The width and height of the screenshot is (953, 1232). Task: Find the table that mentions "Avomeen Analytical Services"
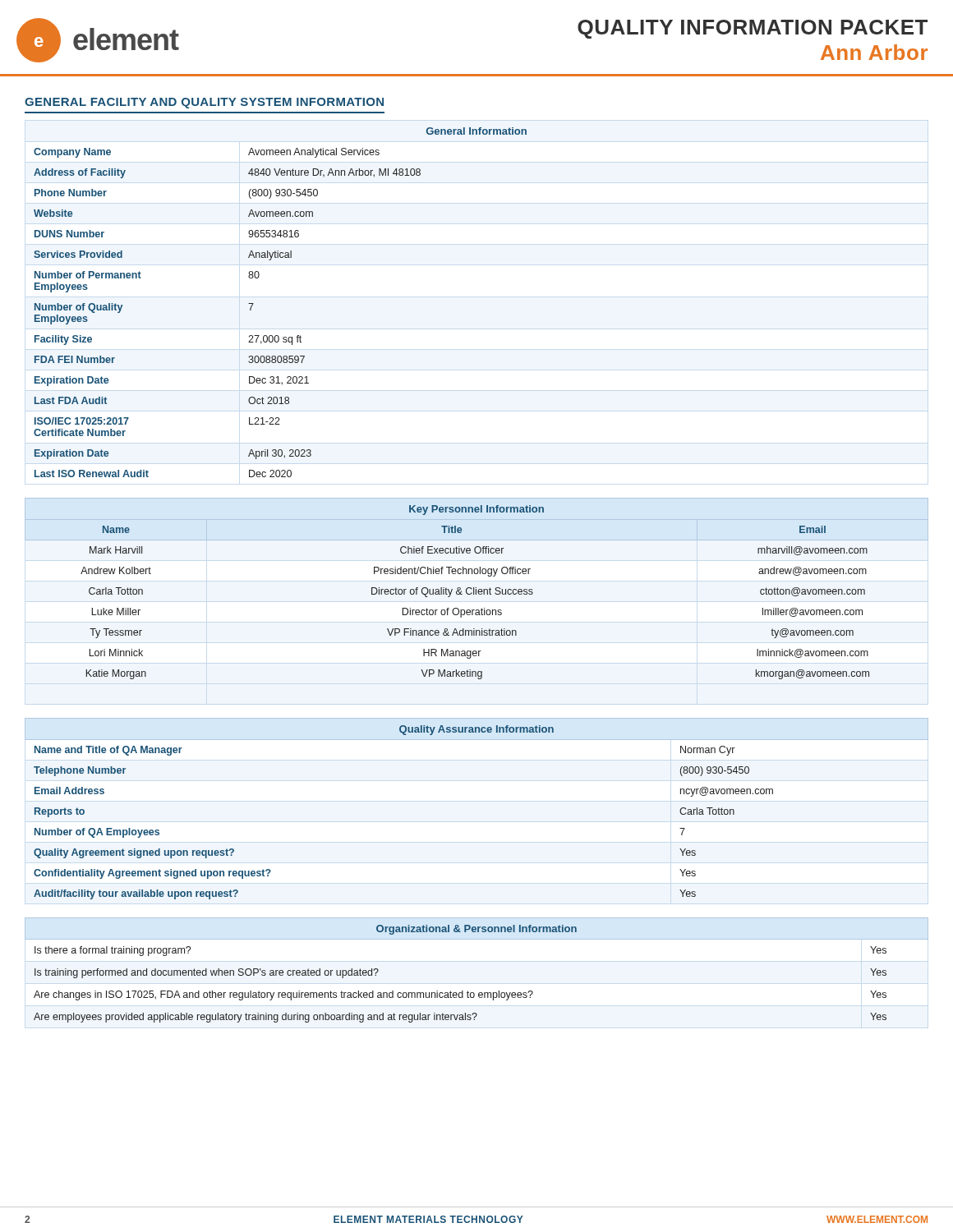(x=476, y=302)
